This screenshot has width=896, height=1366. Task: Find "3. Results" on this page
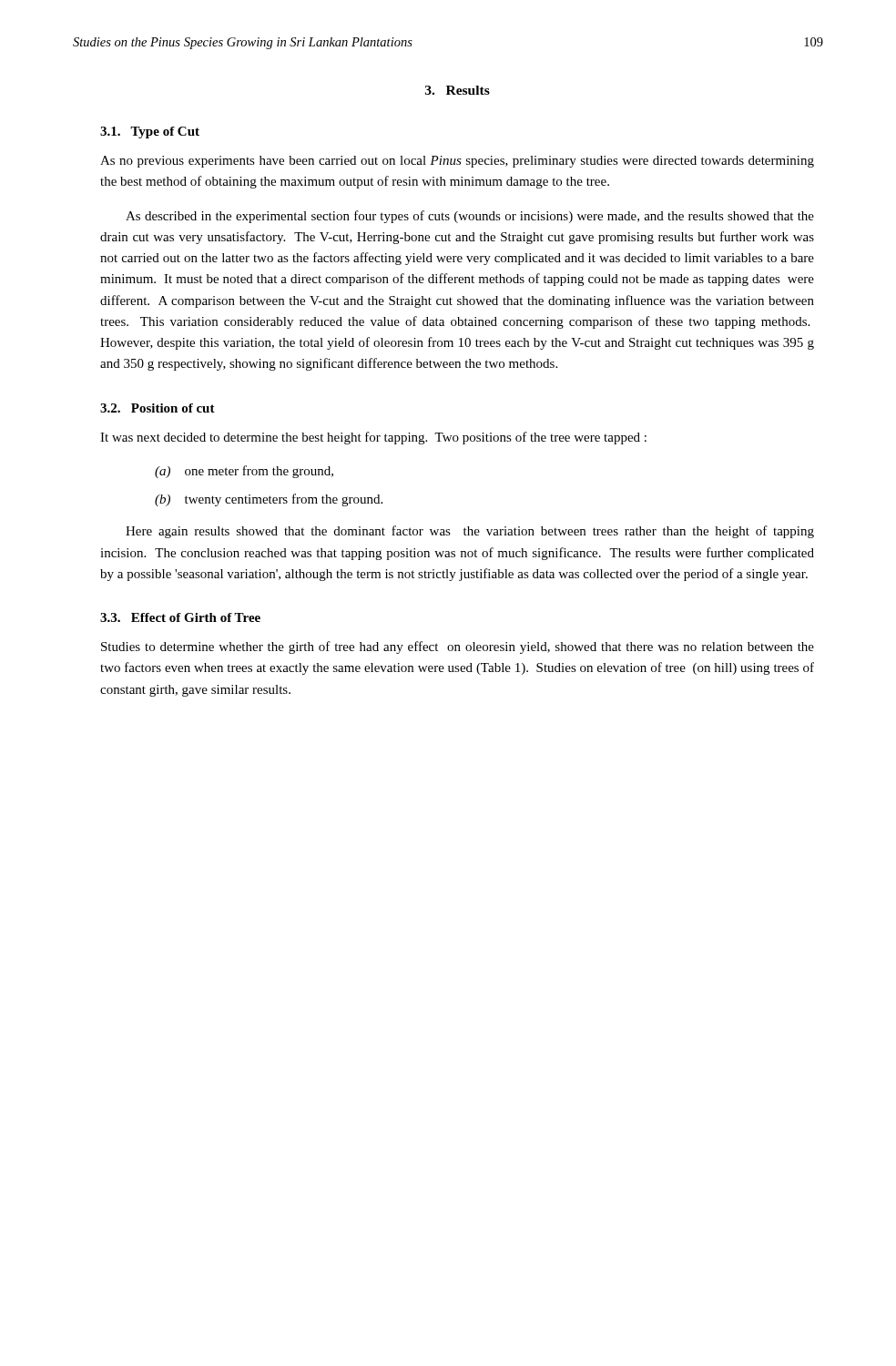(x=457, y=90)
